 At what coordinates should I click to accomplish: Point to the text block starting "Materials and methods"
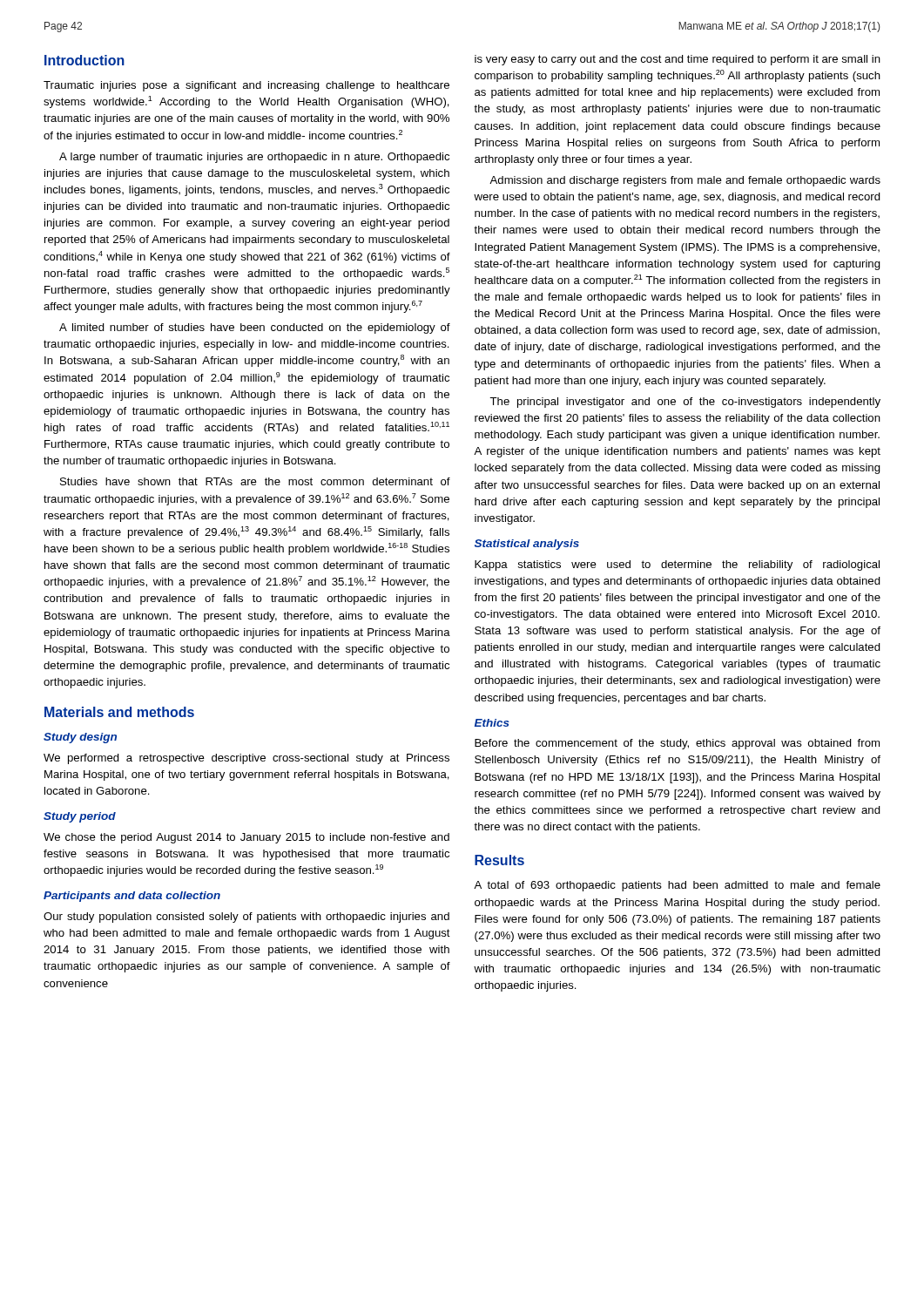click(119, 713)
